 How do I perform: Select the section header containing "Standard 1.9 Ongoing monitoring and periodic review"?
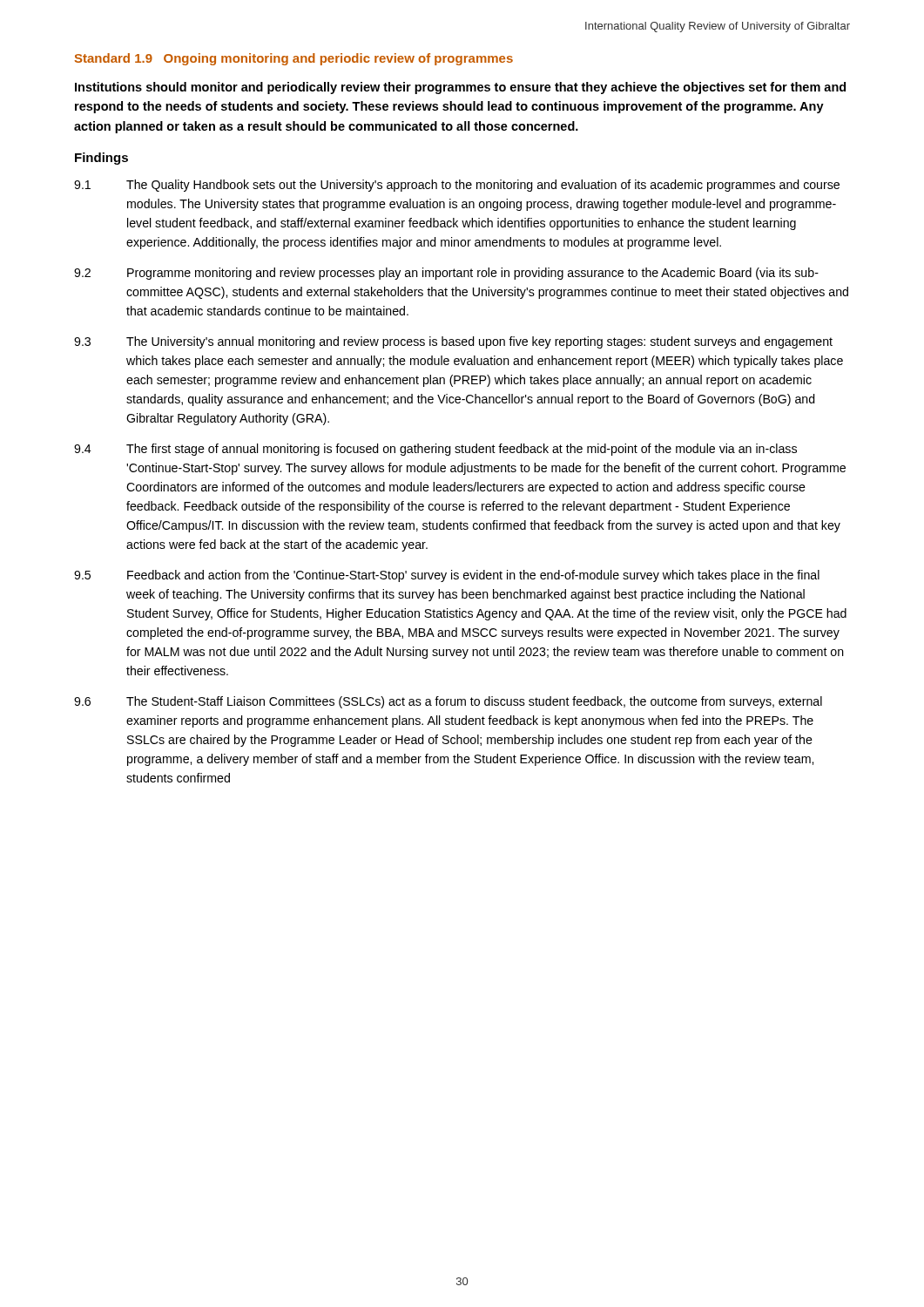294,58
